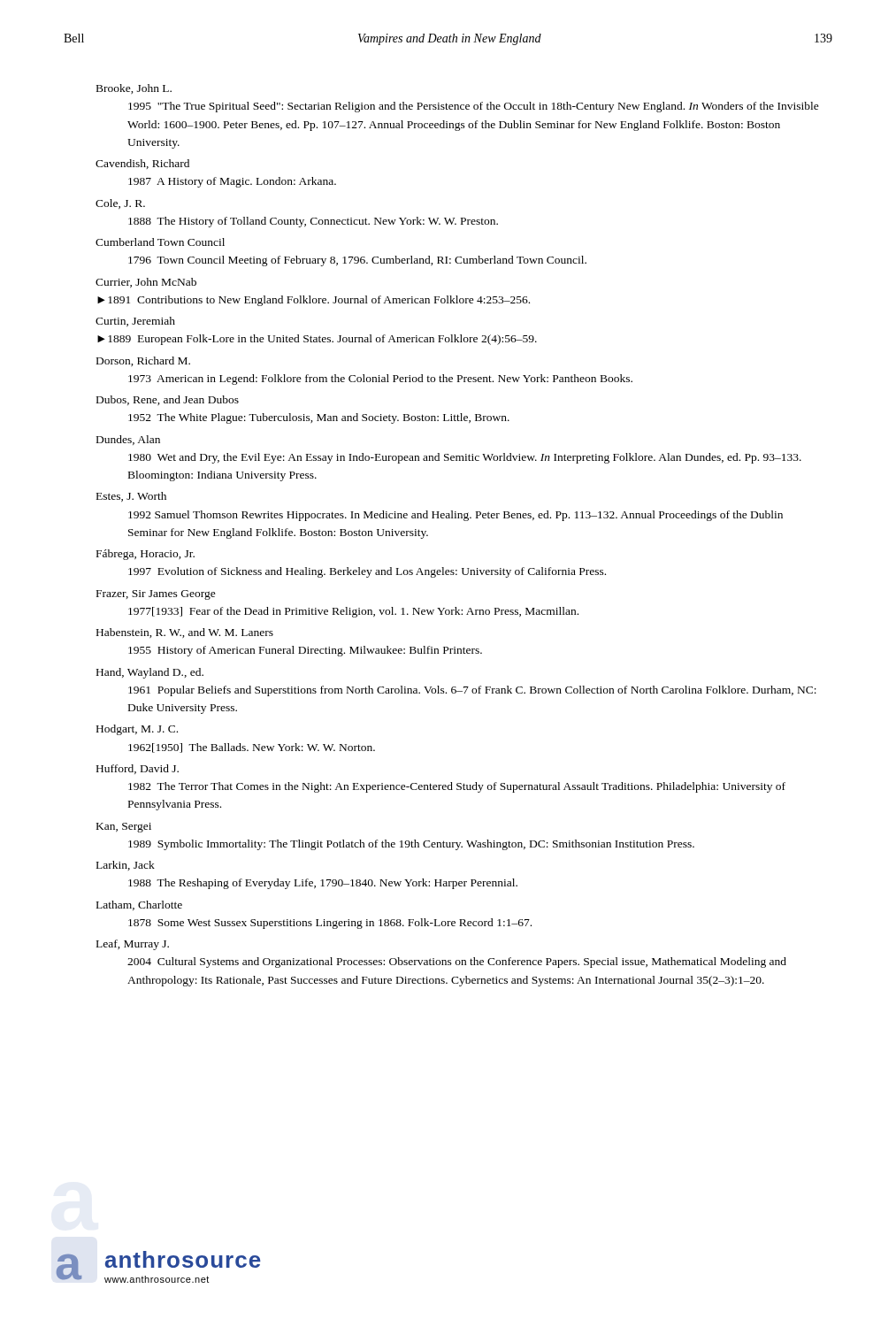The height and width of the screenshot is (1327, 896).
Task: Find the list item that reads "Larkin, Jack 1988 The Reshaping"
Action: [x=460, y=874]
